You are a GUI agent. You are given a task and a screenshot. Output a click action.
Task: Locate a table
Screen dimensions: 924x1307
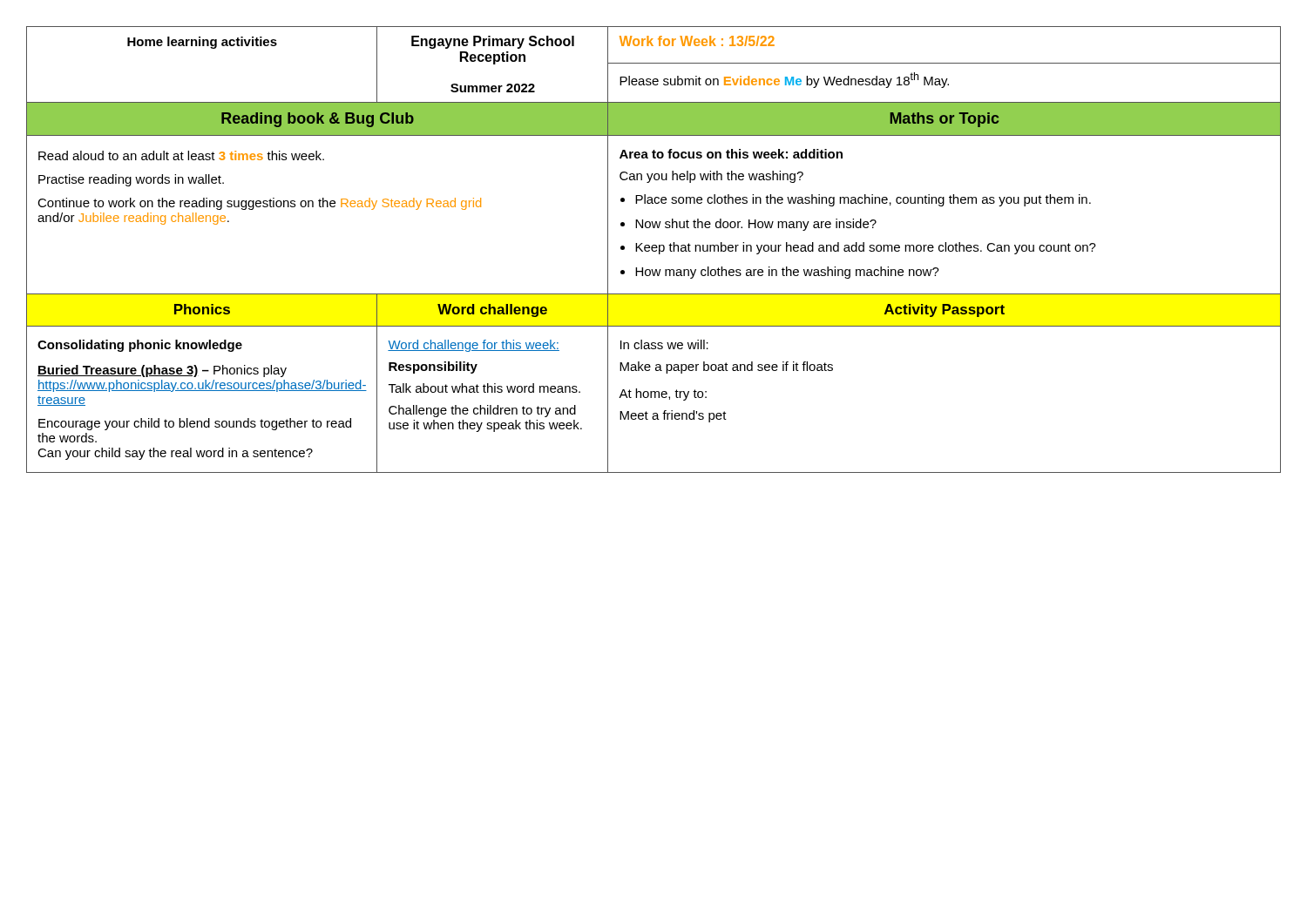pyautogui.click(x=654, y=250)
